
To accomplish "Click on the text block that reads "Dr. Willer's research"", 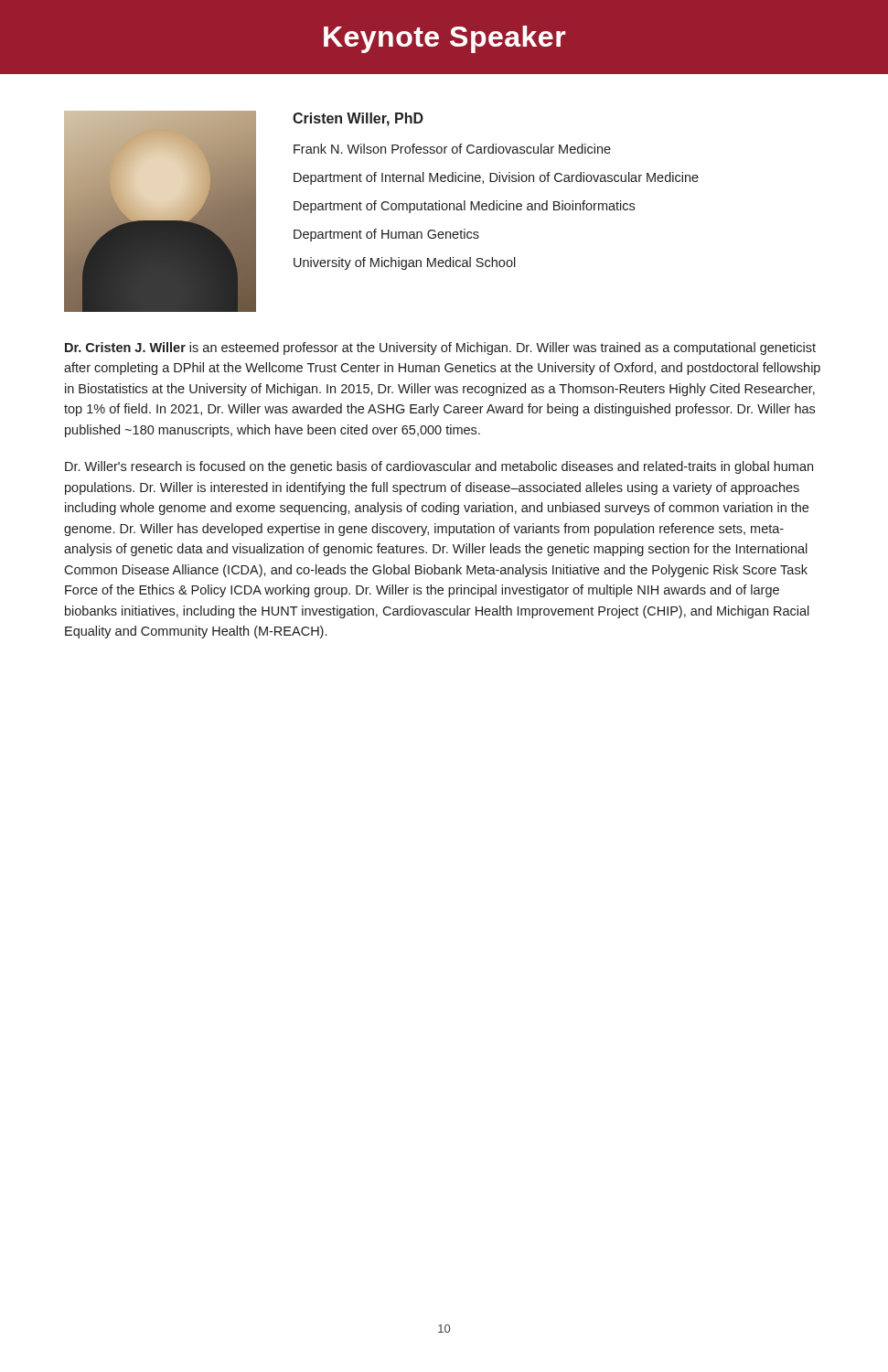I will [439, 549].
